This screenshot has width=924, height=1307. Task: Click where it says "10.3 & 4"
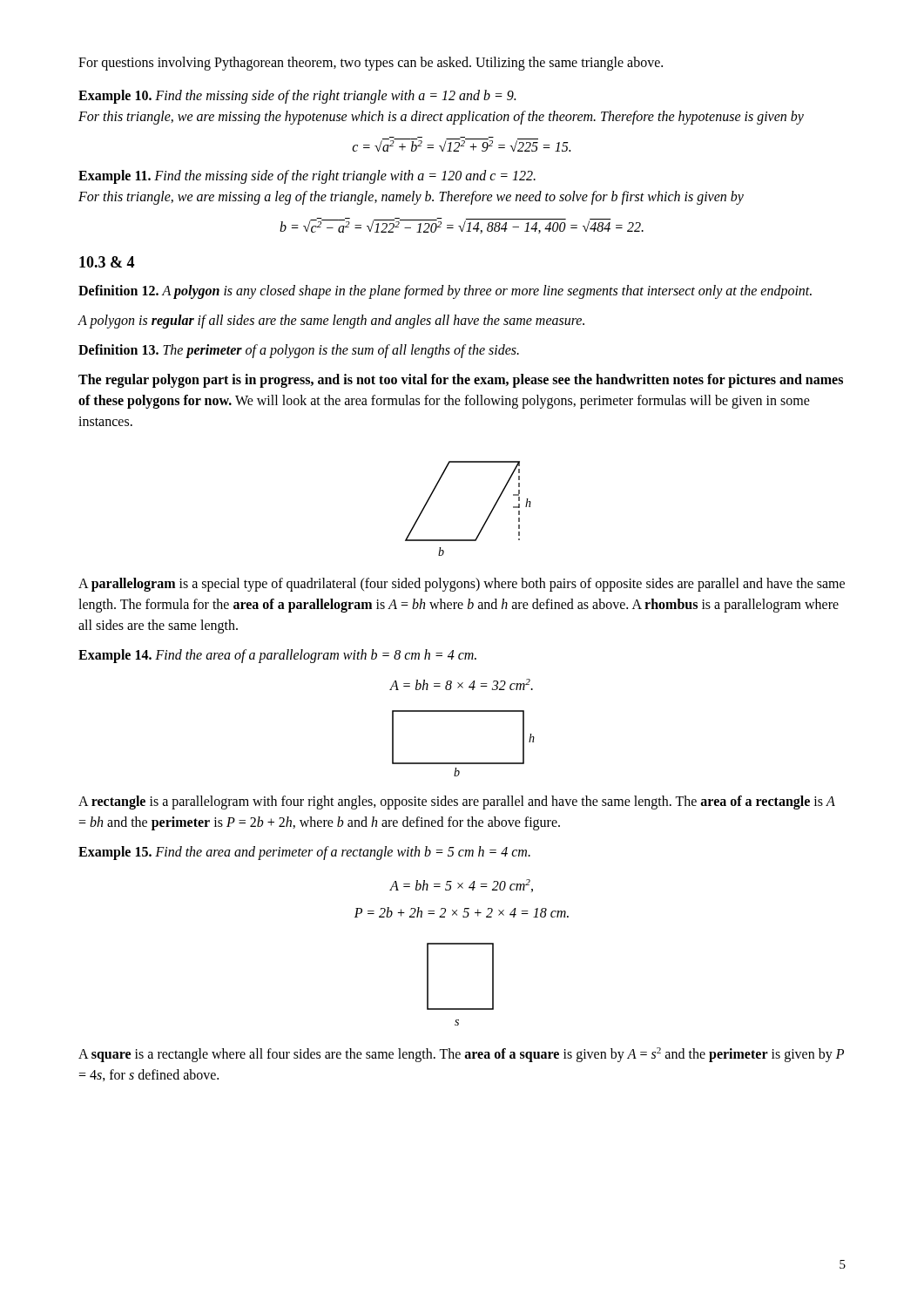click(x=106, y=262)
